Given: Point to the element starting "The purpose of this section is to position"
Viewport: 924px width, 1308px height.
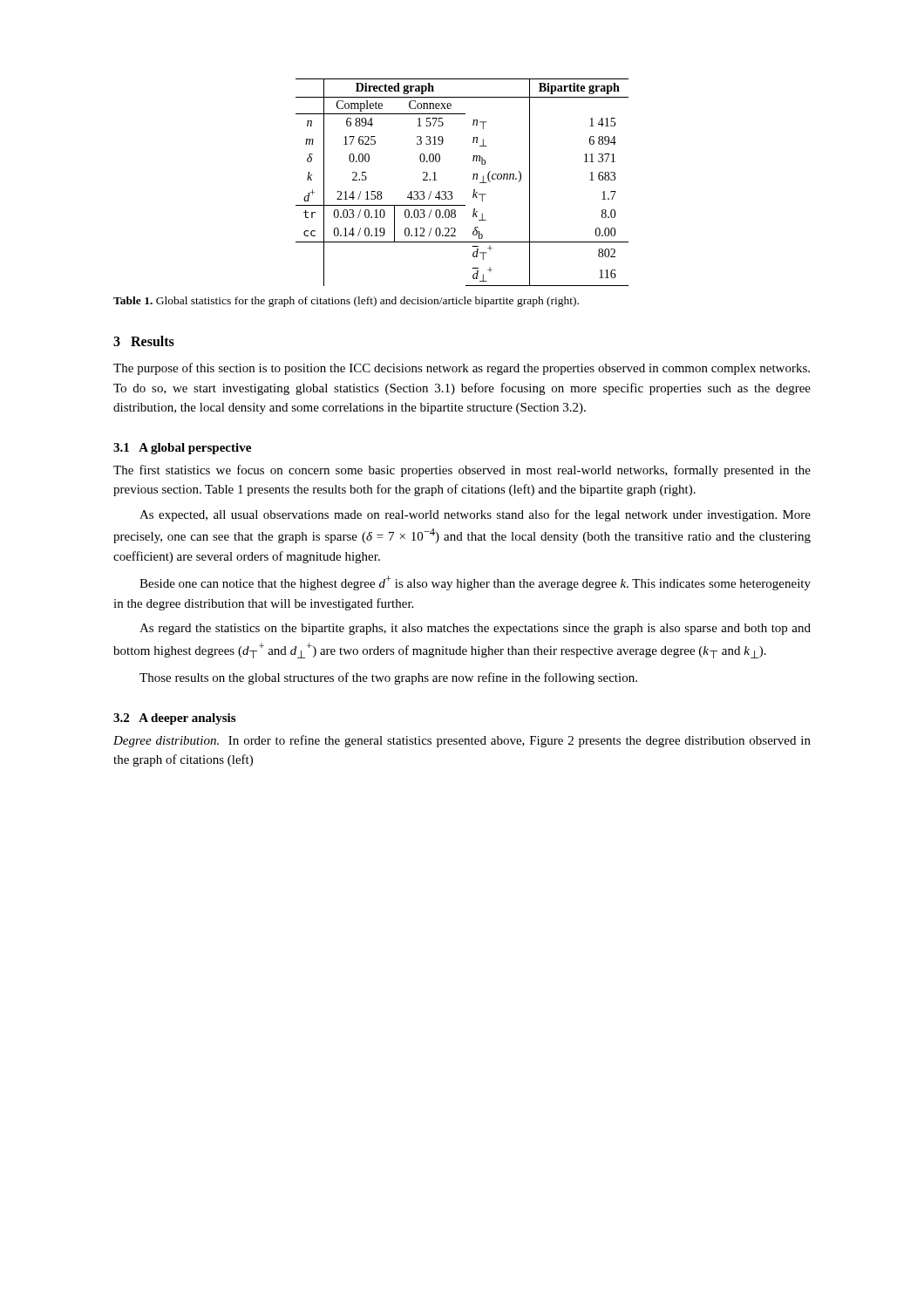Looking at the screenshot, I should (x=462, y=388).
